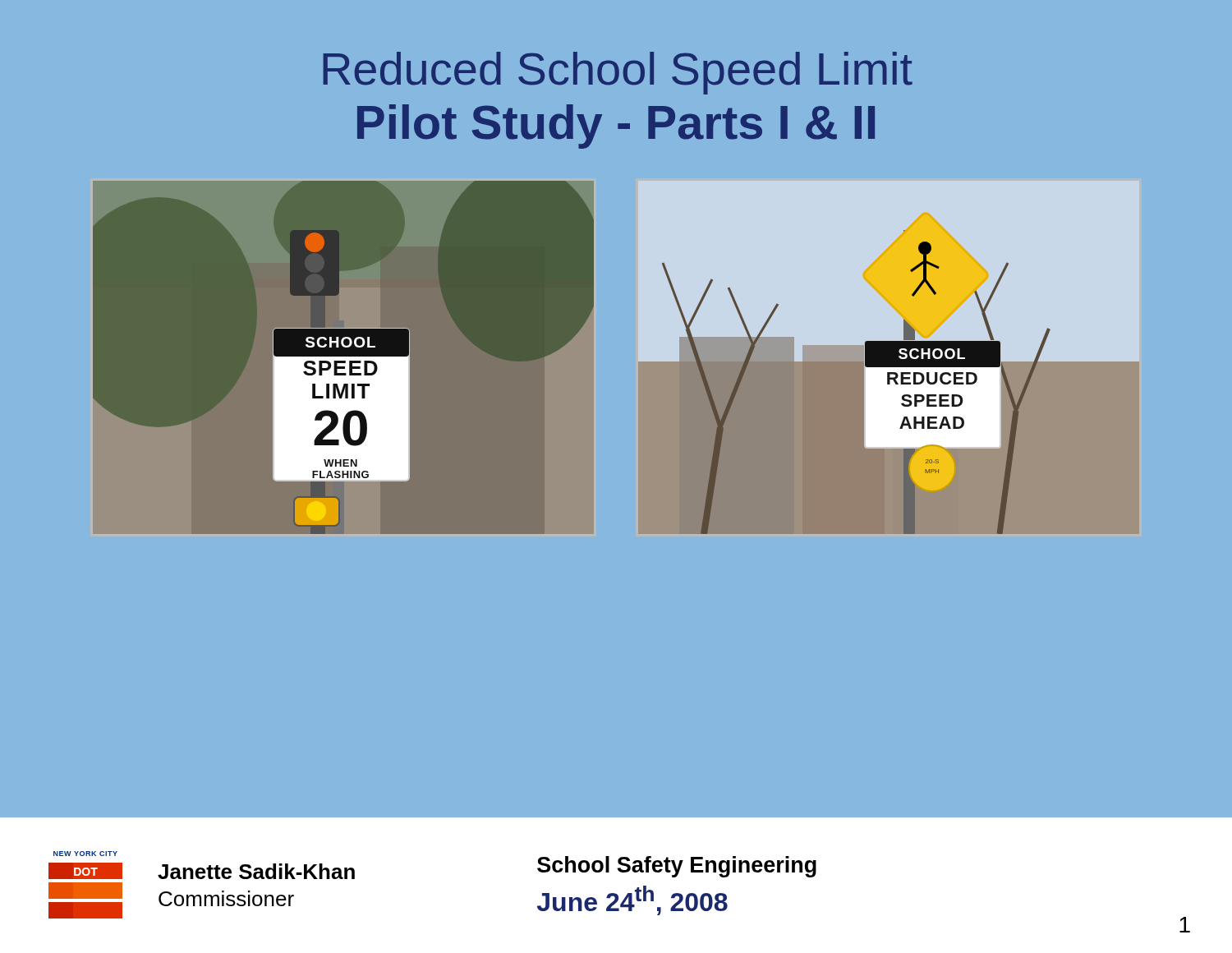
Task: Find "Janette Sadik-Khan Commissioner" on this page
Action: point(257,885)
